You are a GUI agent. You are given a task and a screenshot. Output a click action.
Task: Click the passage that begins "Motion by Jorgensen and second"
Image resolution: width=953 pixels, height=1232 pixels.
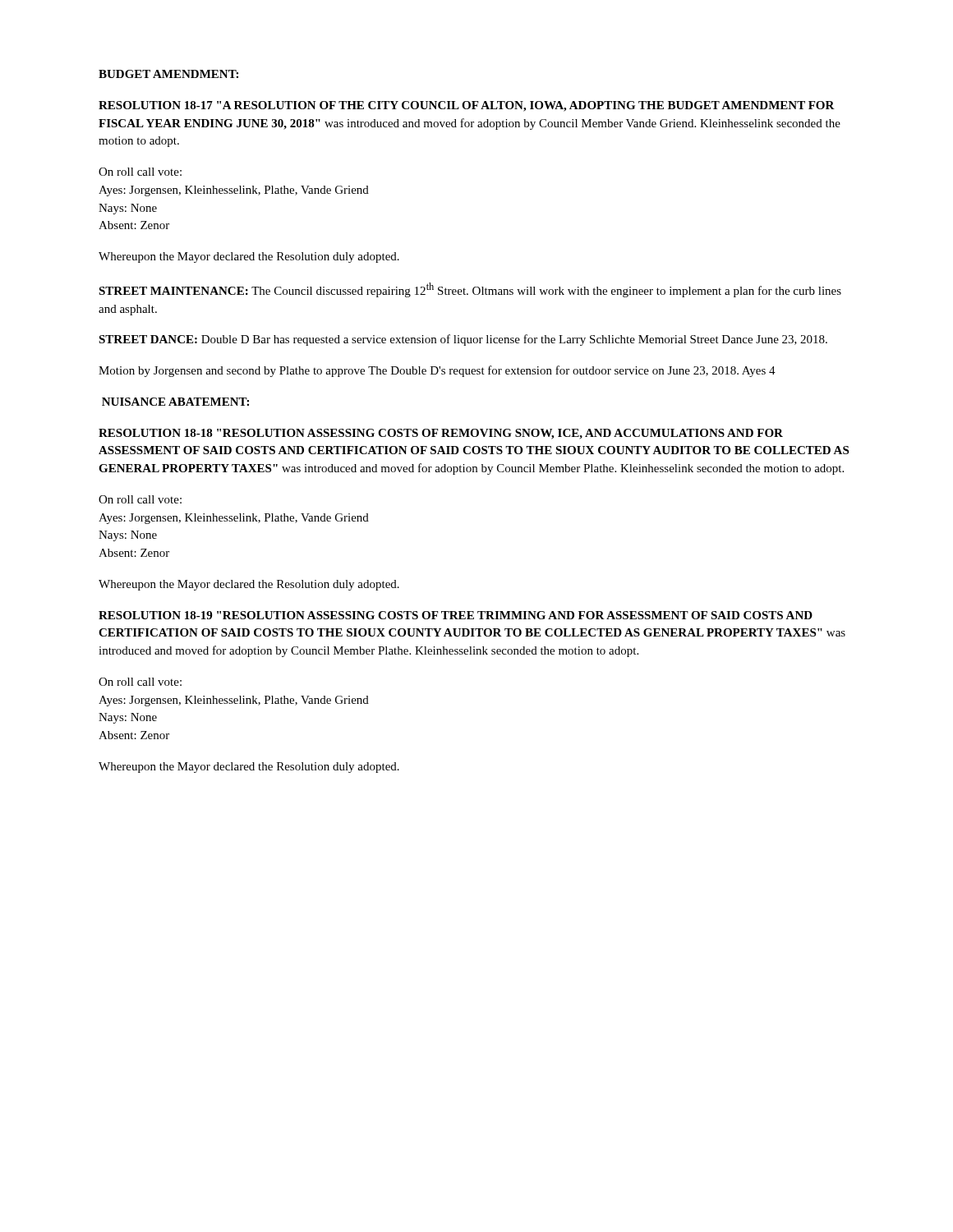pos(476,371)
